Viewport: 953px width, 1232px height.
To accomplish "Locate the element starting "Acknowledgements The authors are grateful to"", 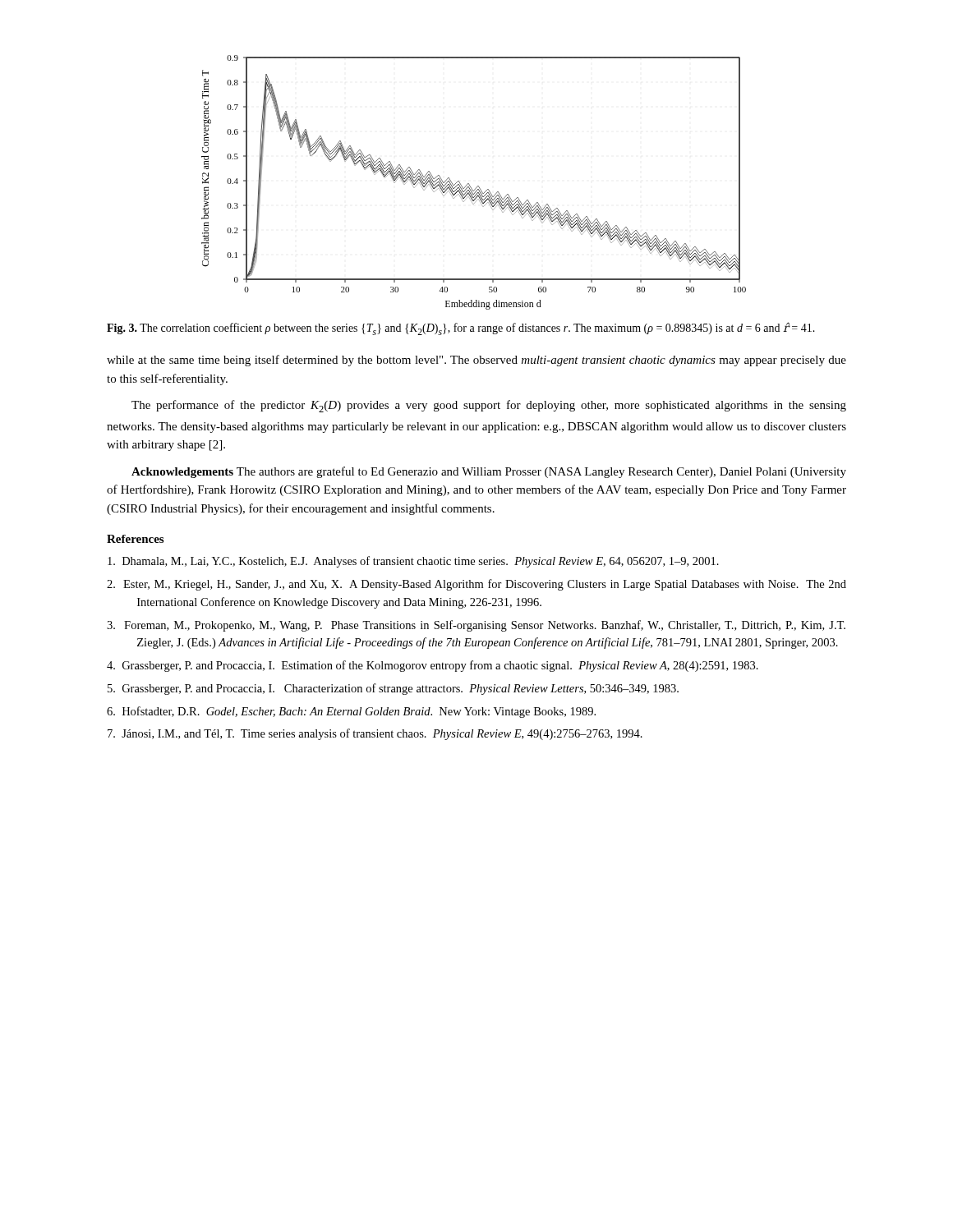I will coord(476,490).
